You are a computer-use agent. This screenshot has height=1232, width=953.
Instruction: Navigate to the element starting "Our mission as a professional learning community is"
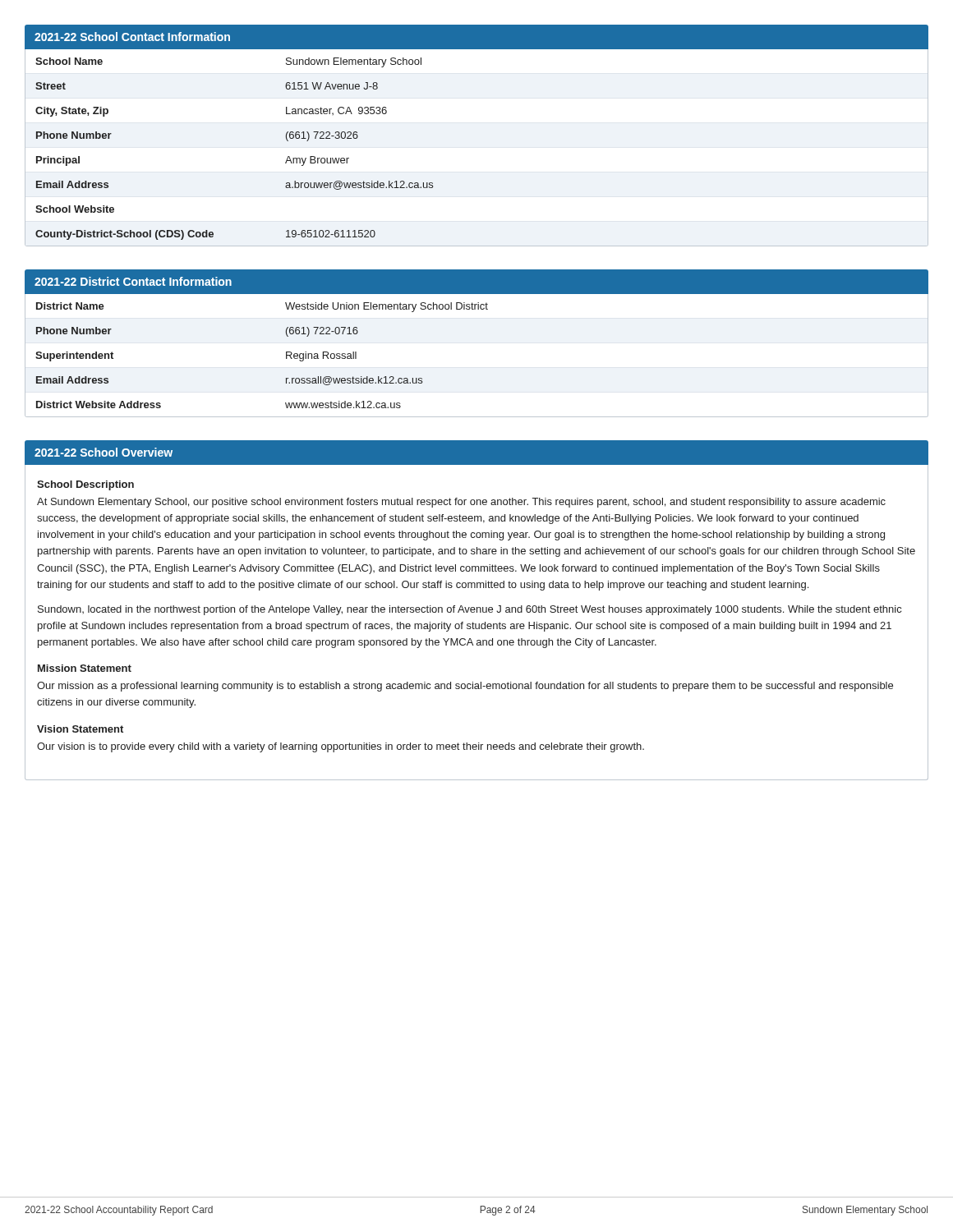click(465, 694)
